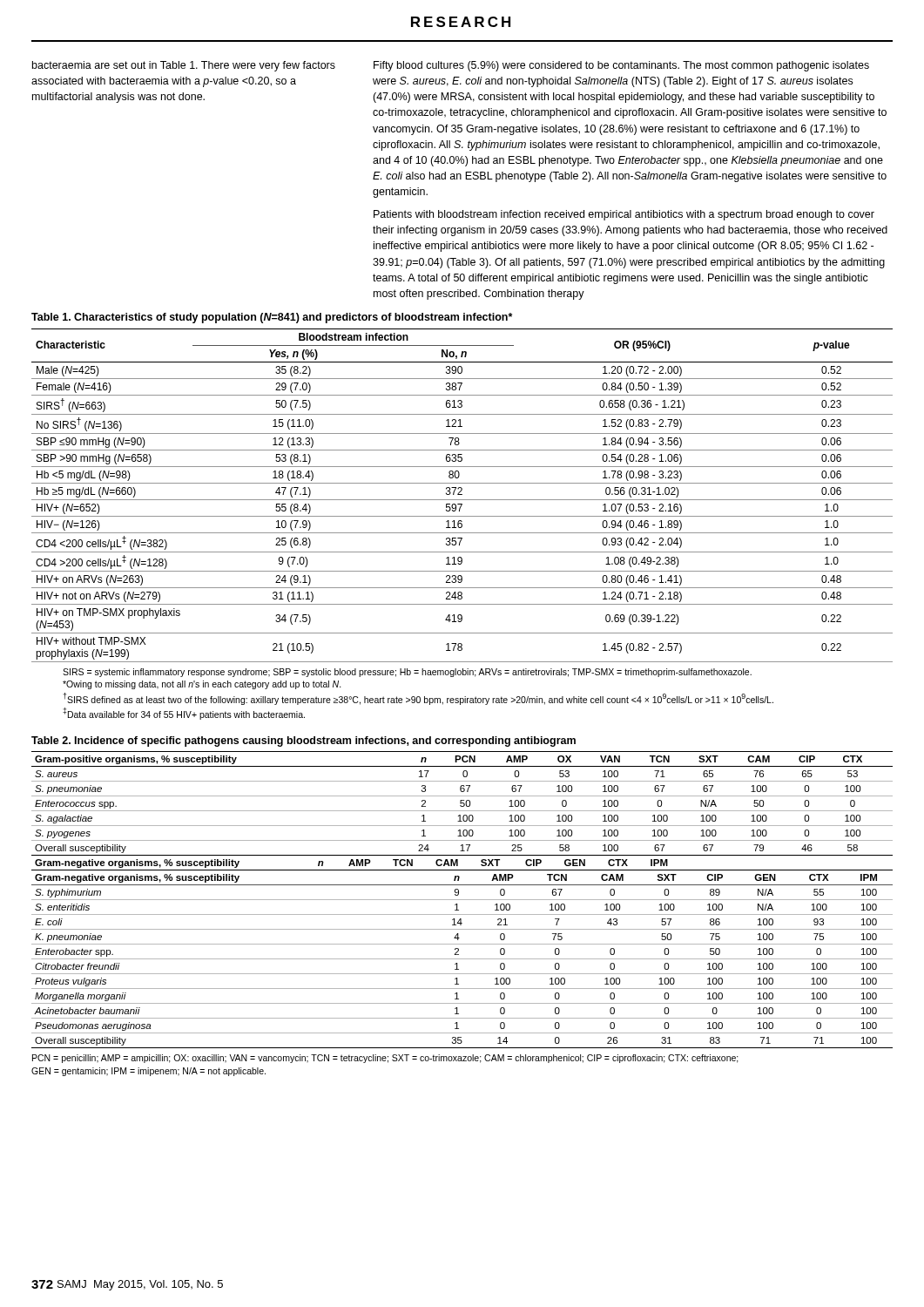Viewport: 924px width, 1307px height.
Task: Find the table that mentions "24 (9.1)"
Action: 462,495
